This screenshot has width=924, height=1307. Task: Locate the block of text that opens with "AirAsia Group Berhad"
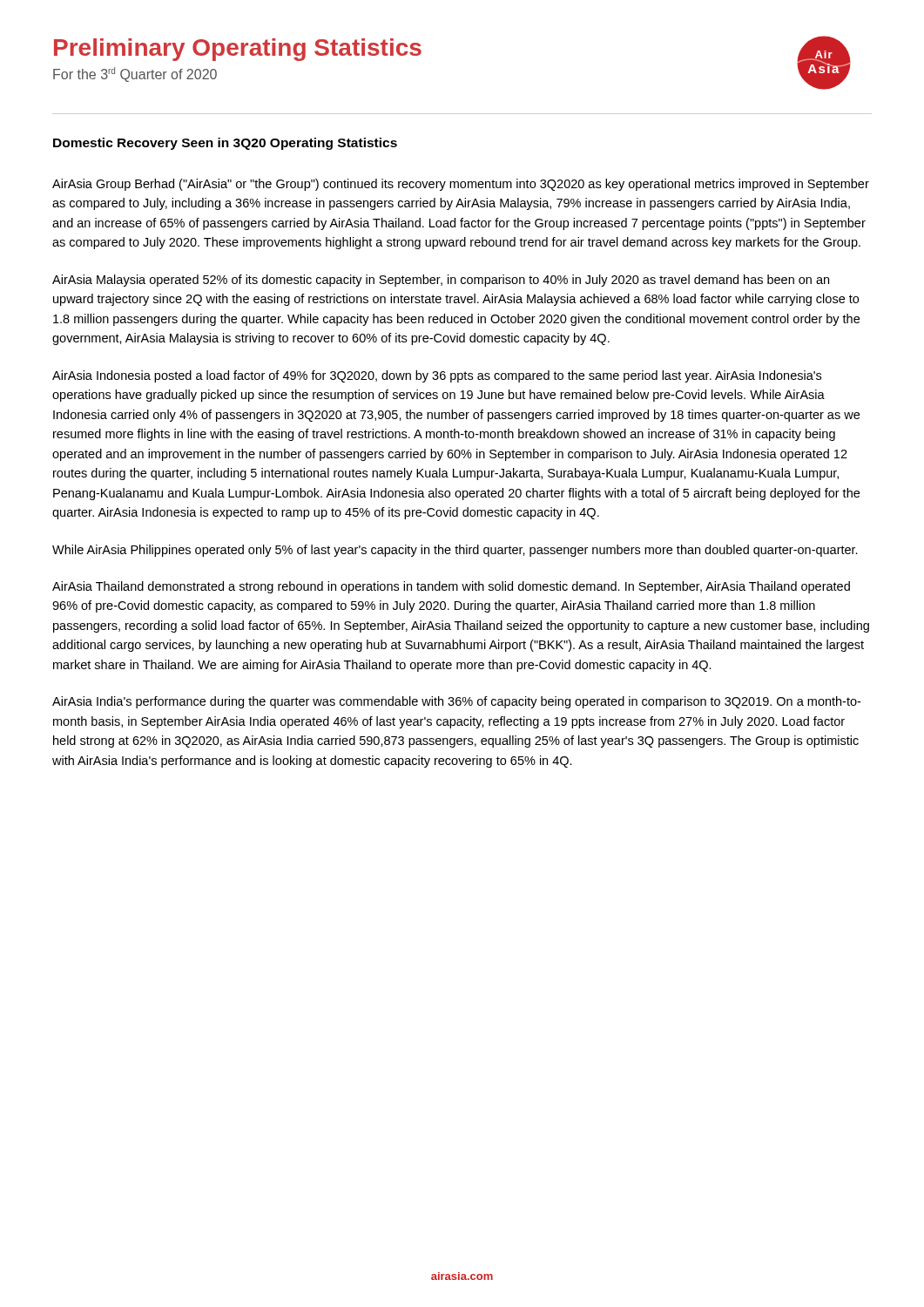462,213
